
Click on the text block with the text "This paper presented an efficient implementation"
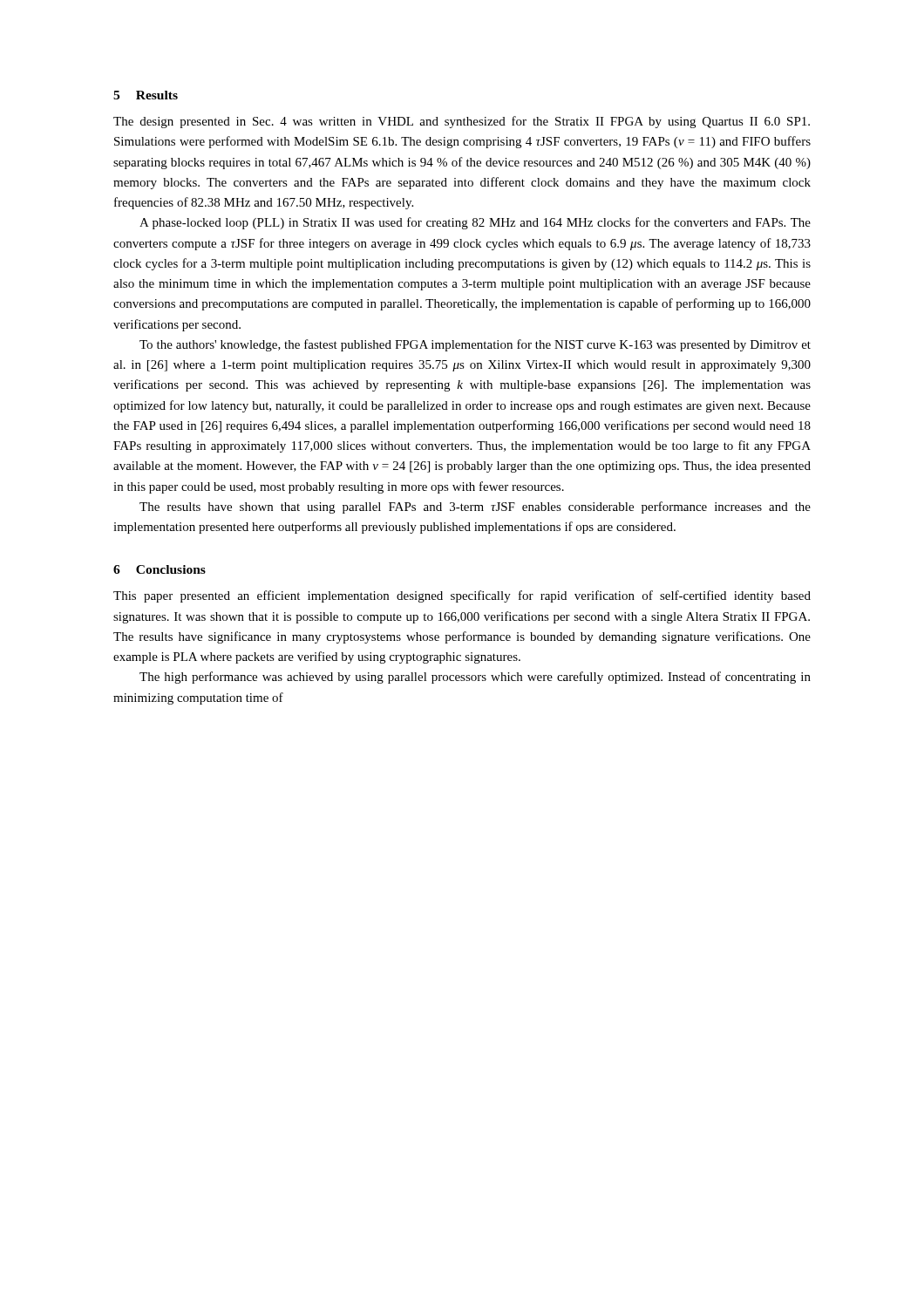(x=462, y=627)
